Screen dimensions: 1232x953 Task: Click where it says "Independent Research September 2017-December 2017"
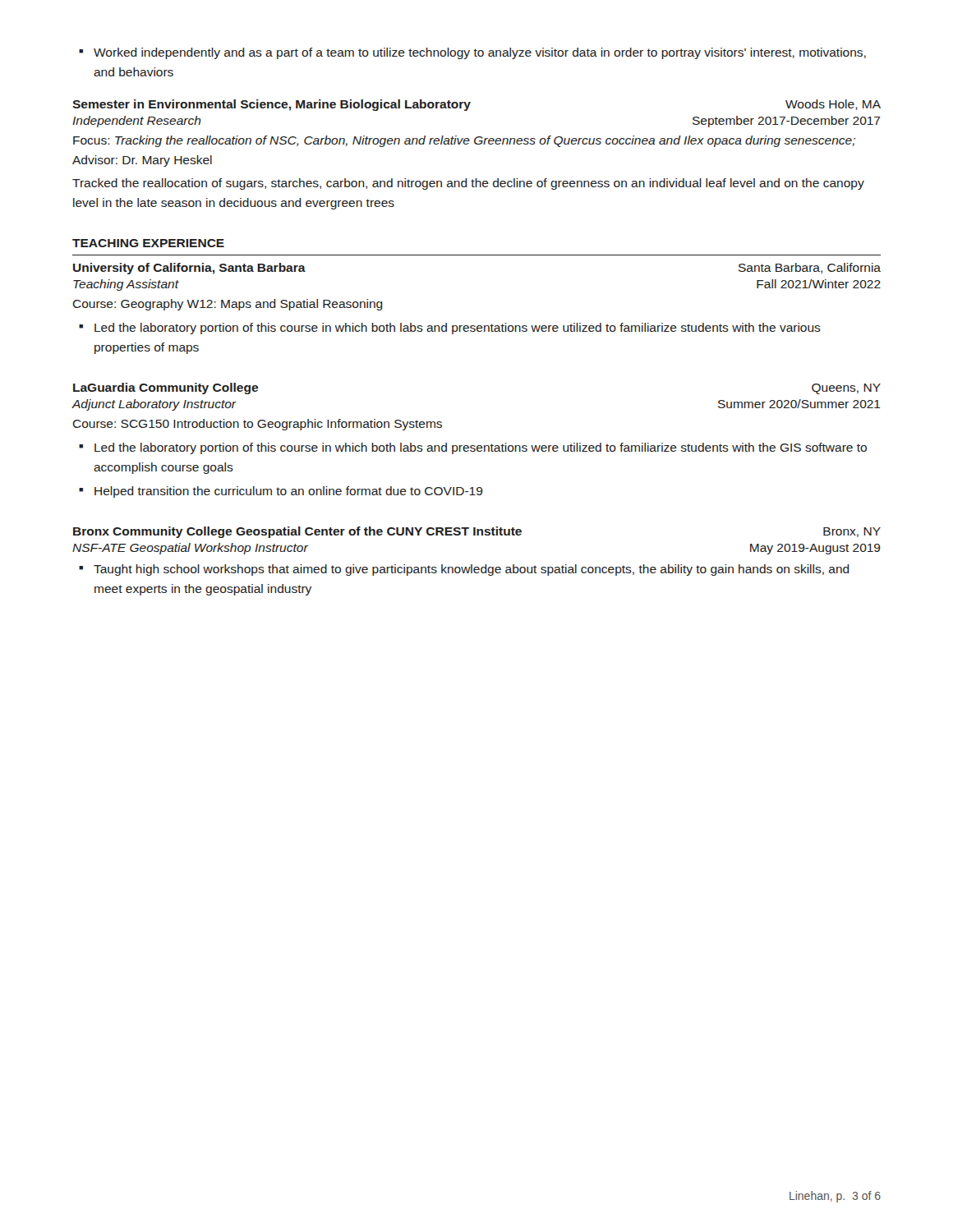[128, 121]
